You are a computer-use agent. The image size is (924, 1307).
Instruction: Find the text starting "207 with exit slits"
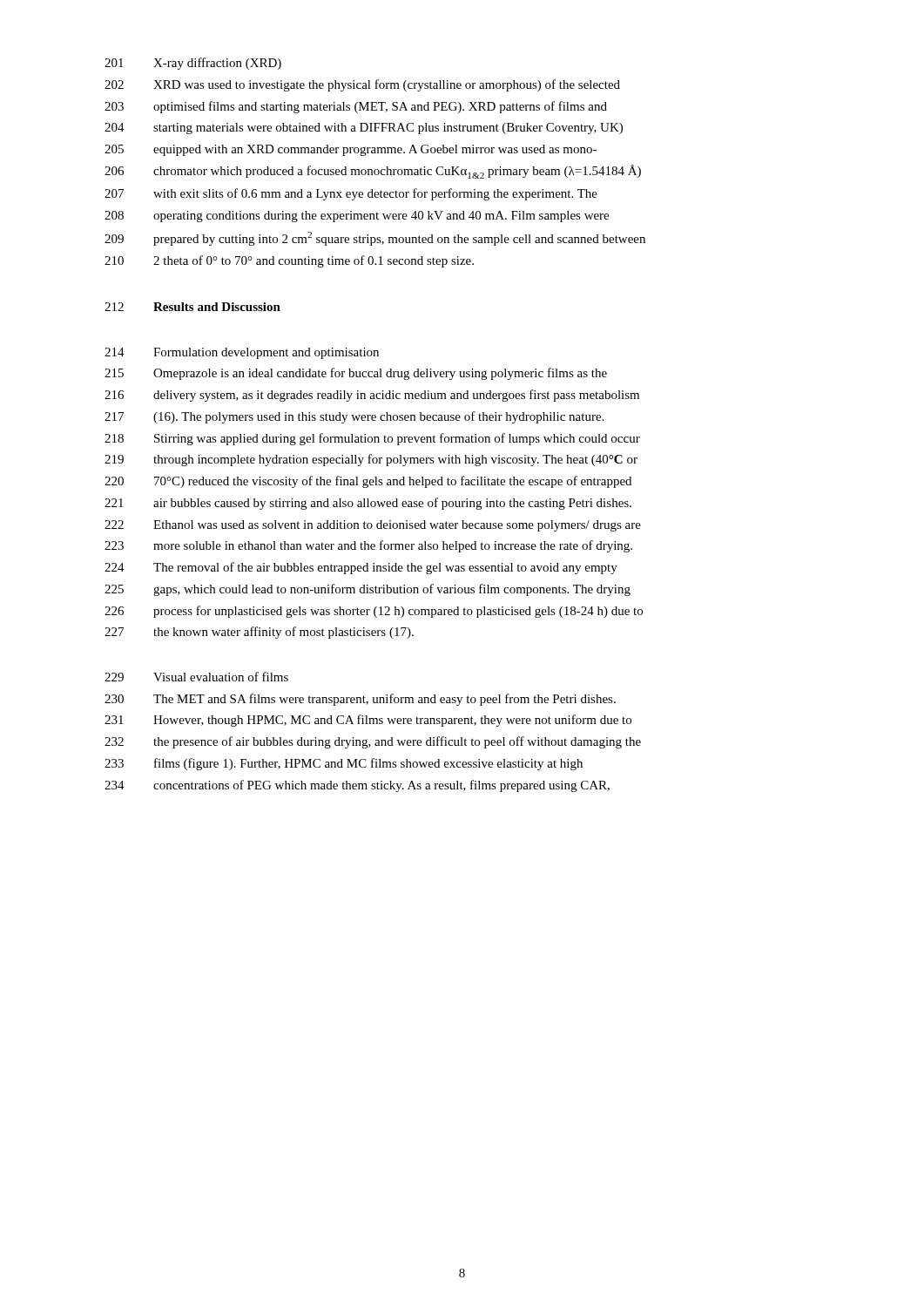[x=471, y=194]
